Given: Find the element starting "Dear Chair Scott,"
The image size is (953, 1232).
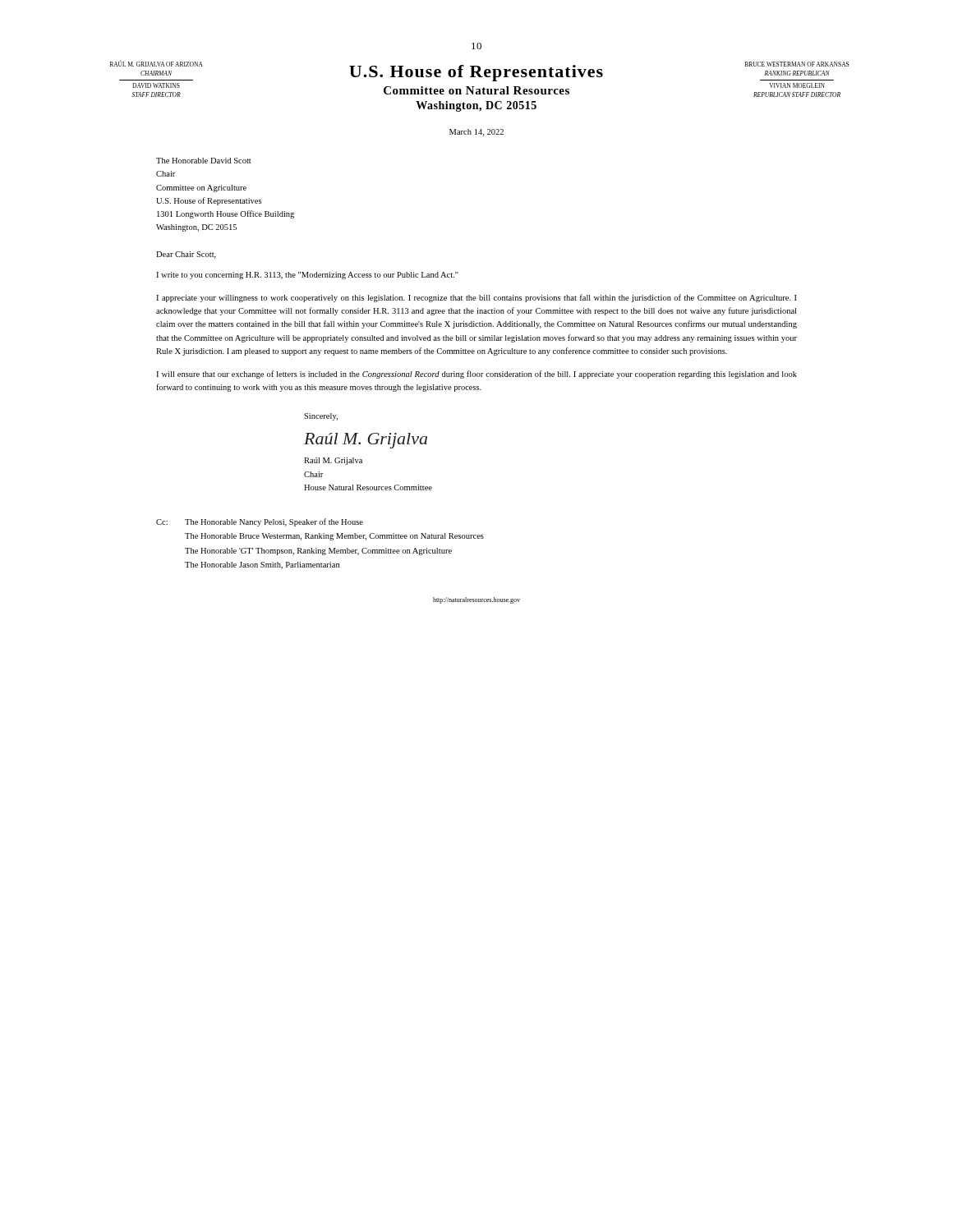Looking at the screenshot, I should click(x=186, y=254).
